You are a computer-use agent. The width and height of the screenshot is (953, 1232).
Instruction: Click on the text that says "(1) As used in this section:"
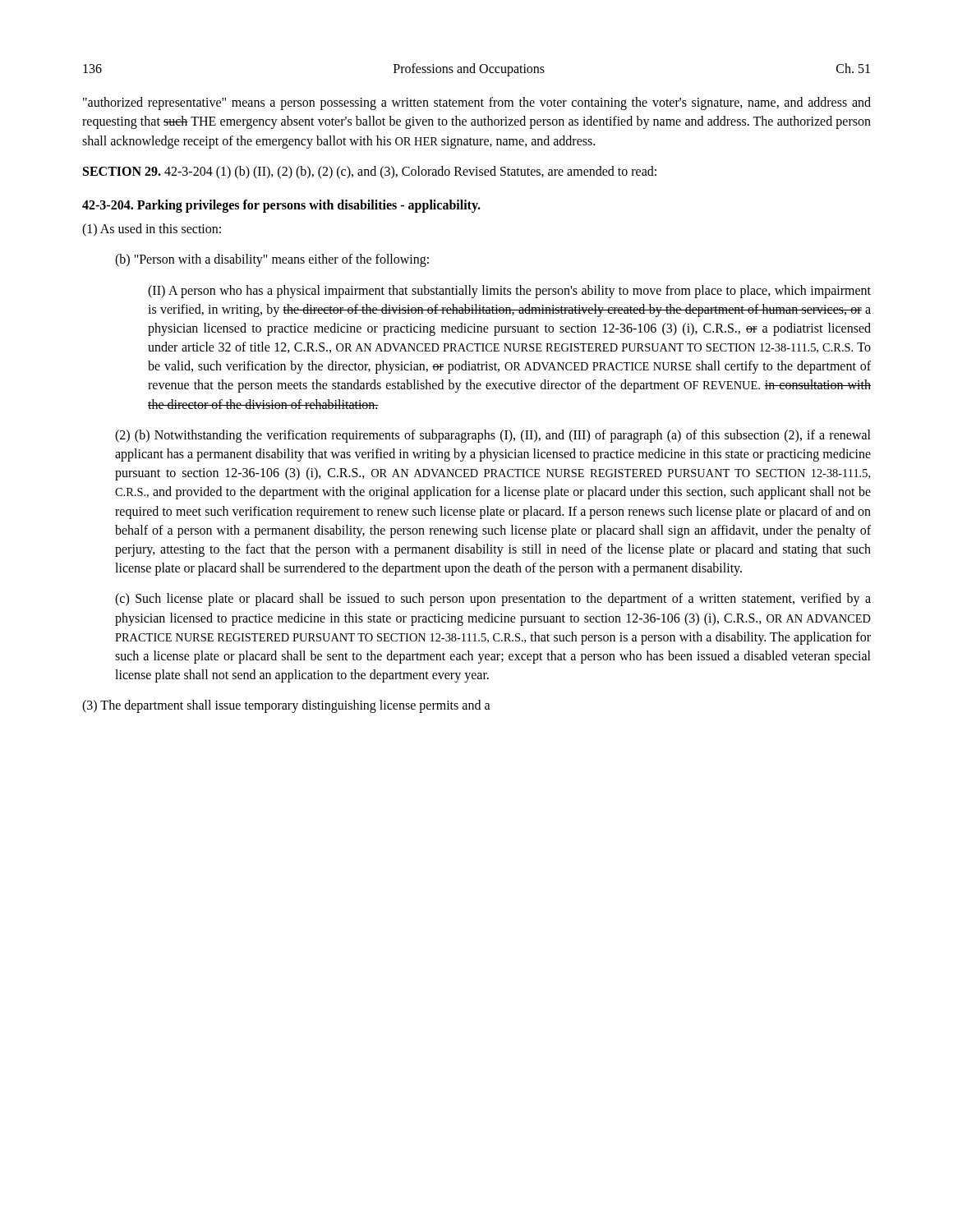[x=152, y=229]
